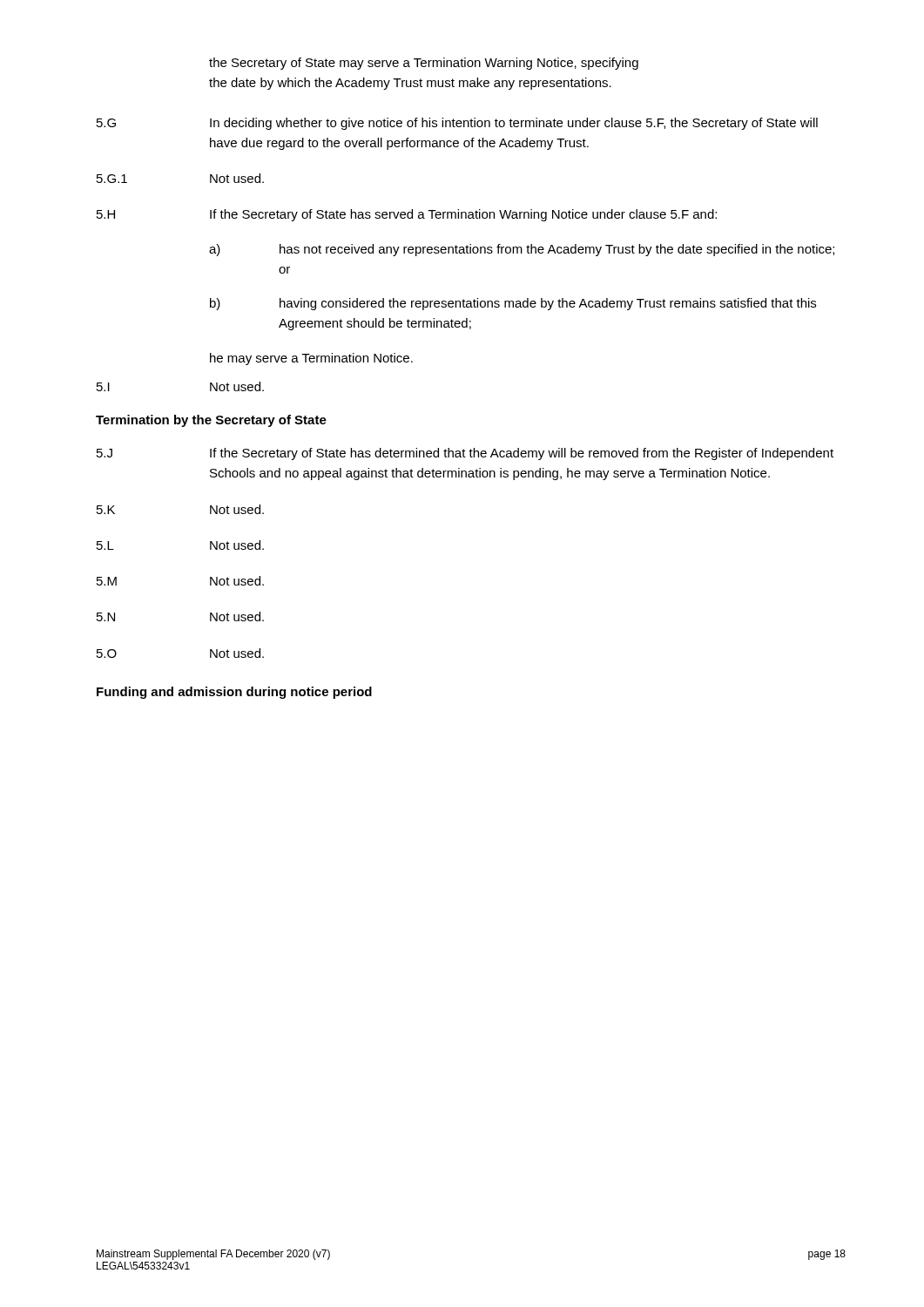The width and height of the screenshot is (924, 1307).
Task: Select the passage starting "5.H If the Secretary of"
Action: (x=471, y=290)
